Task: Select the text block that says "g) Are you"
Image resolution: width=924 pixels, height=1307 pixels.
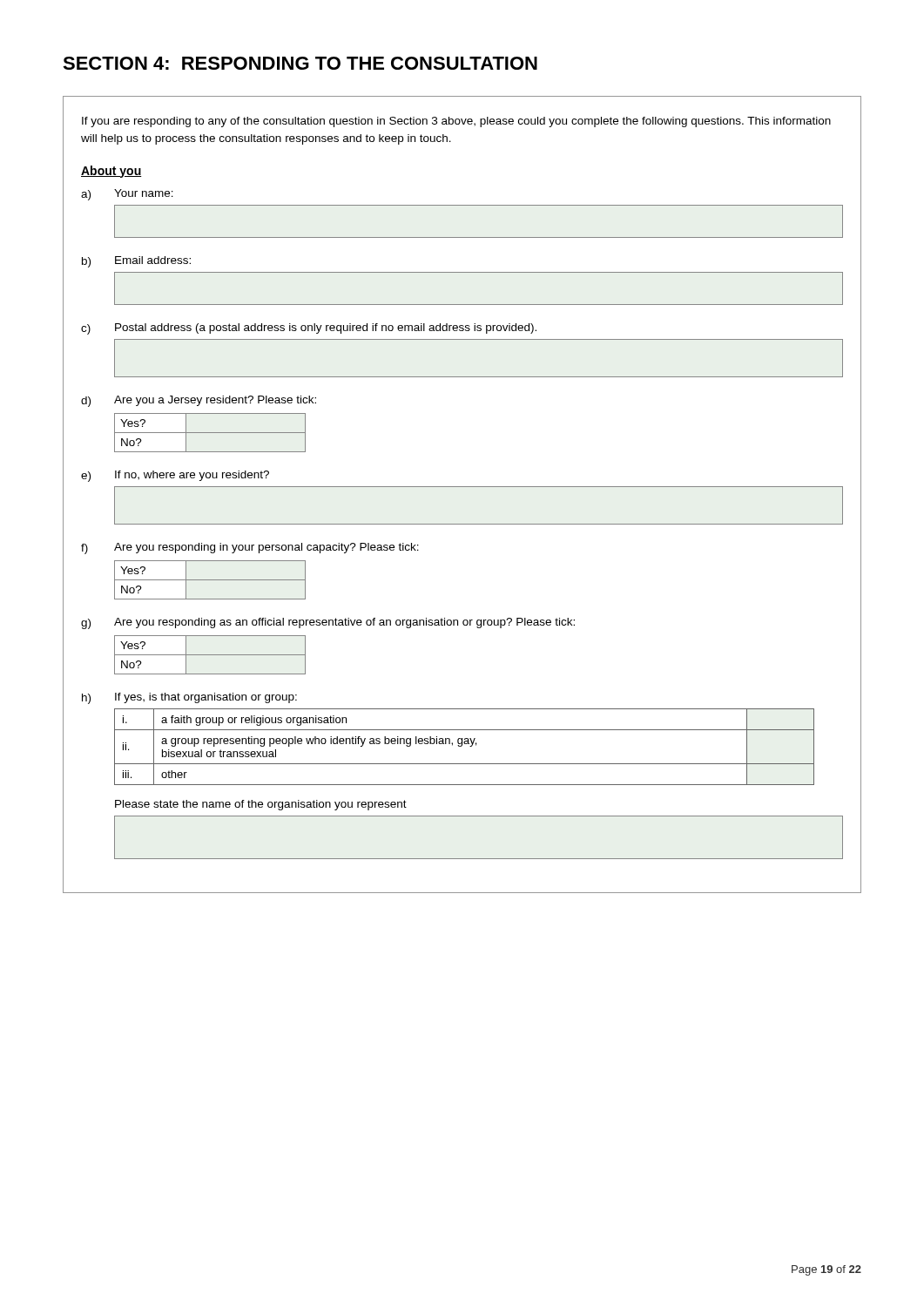Action: (328, 623)
